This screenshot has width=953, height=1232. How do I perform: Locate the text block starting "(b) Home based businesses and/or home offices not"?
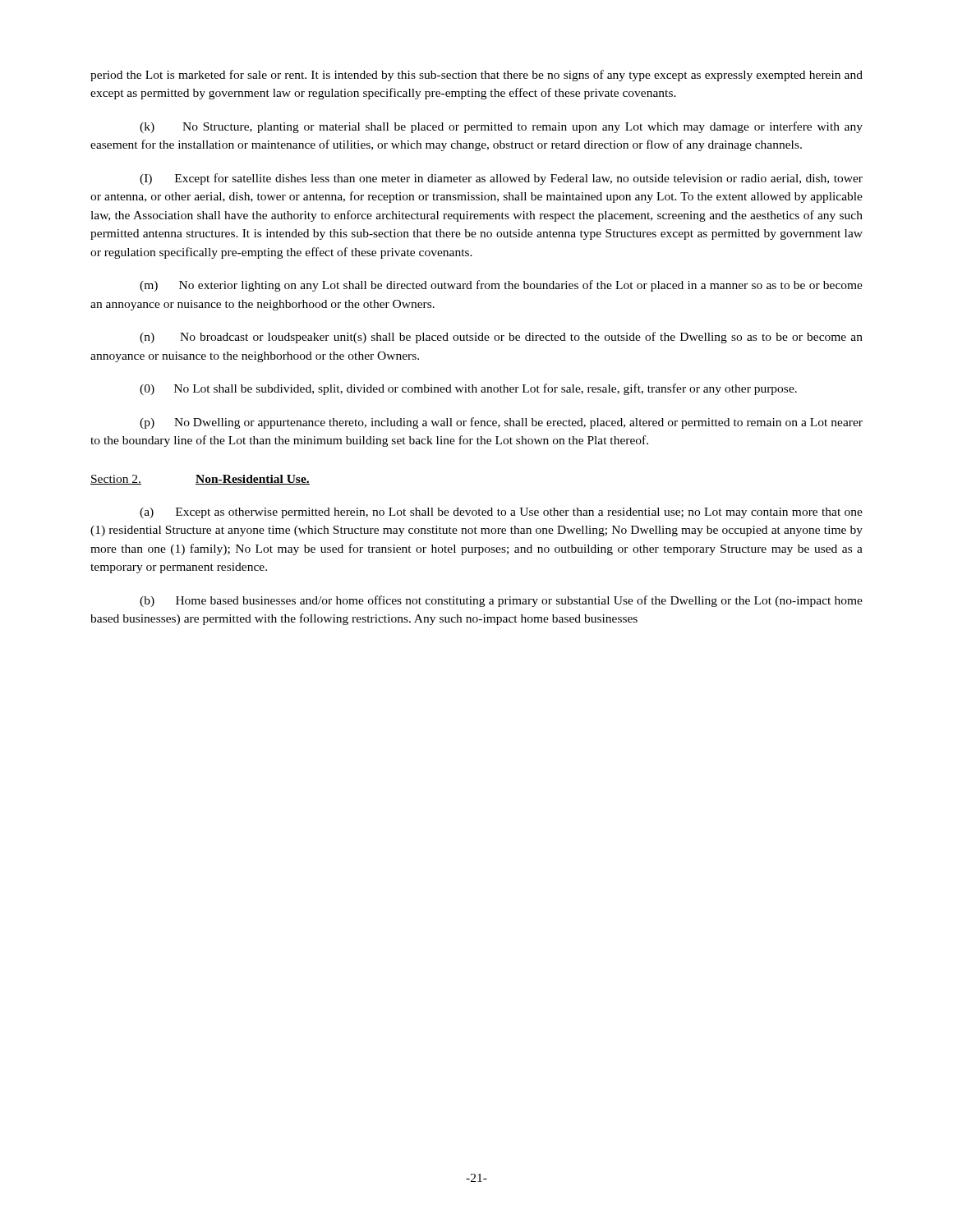pos(476,609)
